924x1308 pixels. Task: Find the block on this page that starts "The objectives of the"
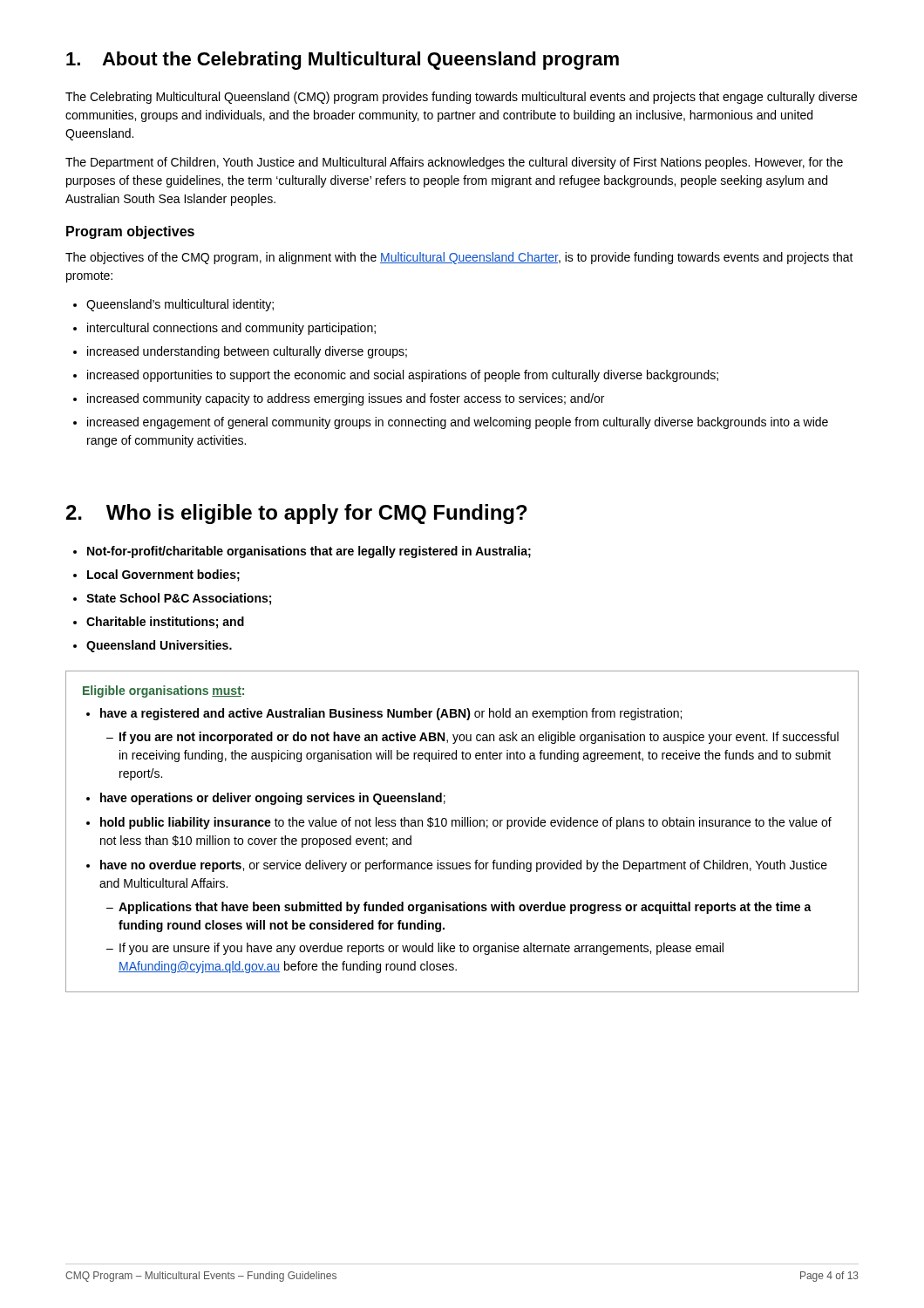tap(462, 267)
